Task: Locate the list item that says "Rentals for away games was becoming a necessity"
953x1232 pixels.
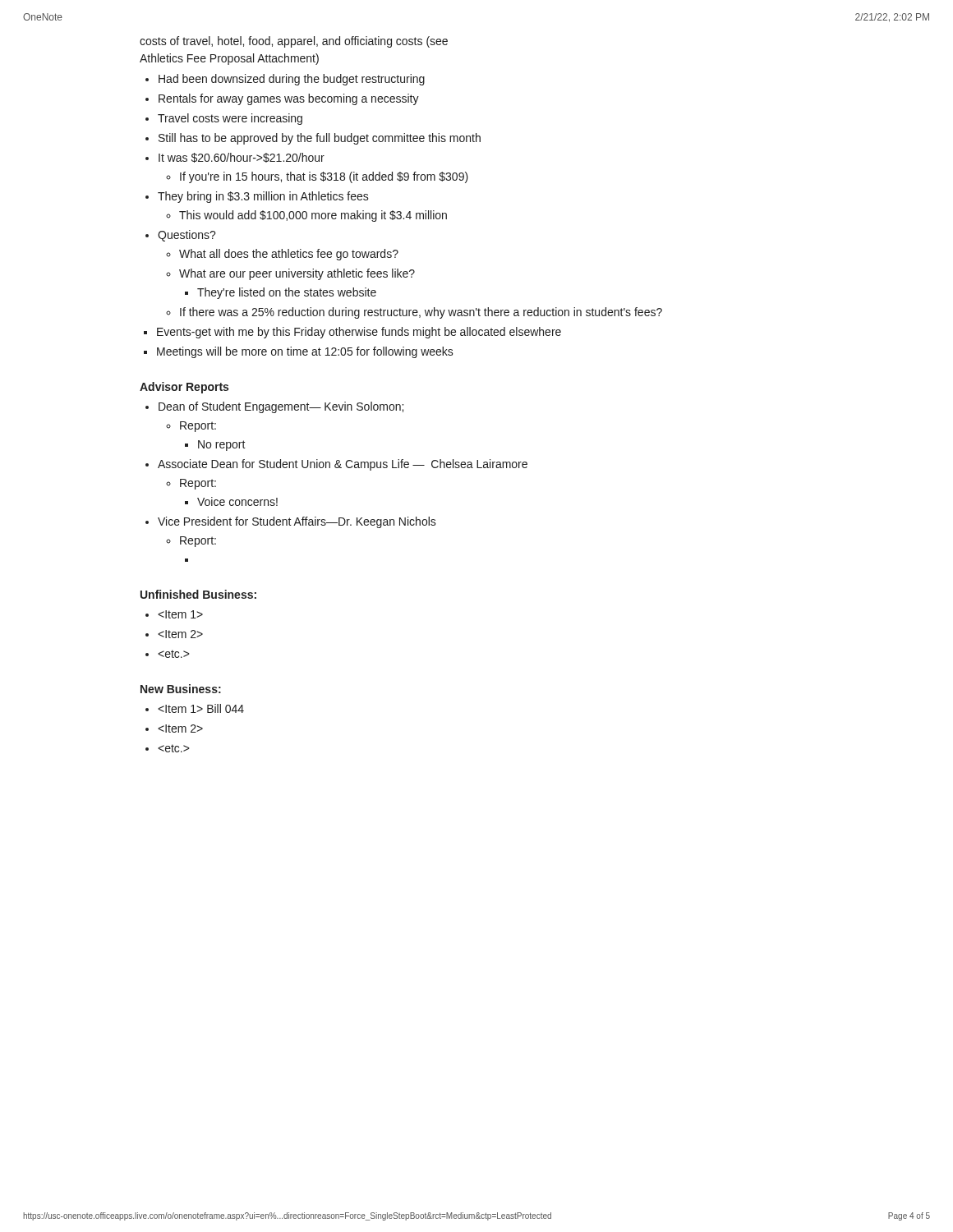Action: 288,99
